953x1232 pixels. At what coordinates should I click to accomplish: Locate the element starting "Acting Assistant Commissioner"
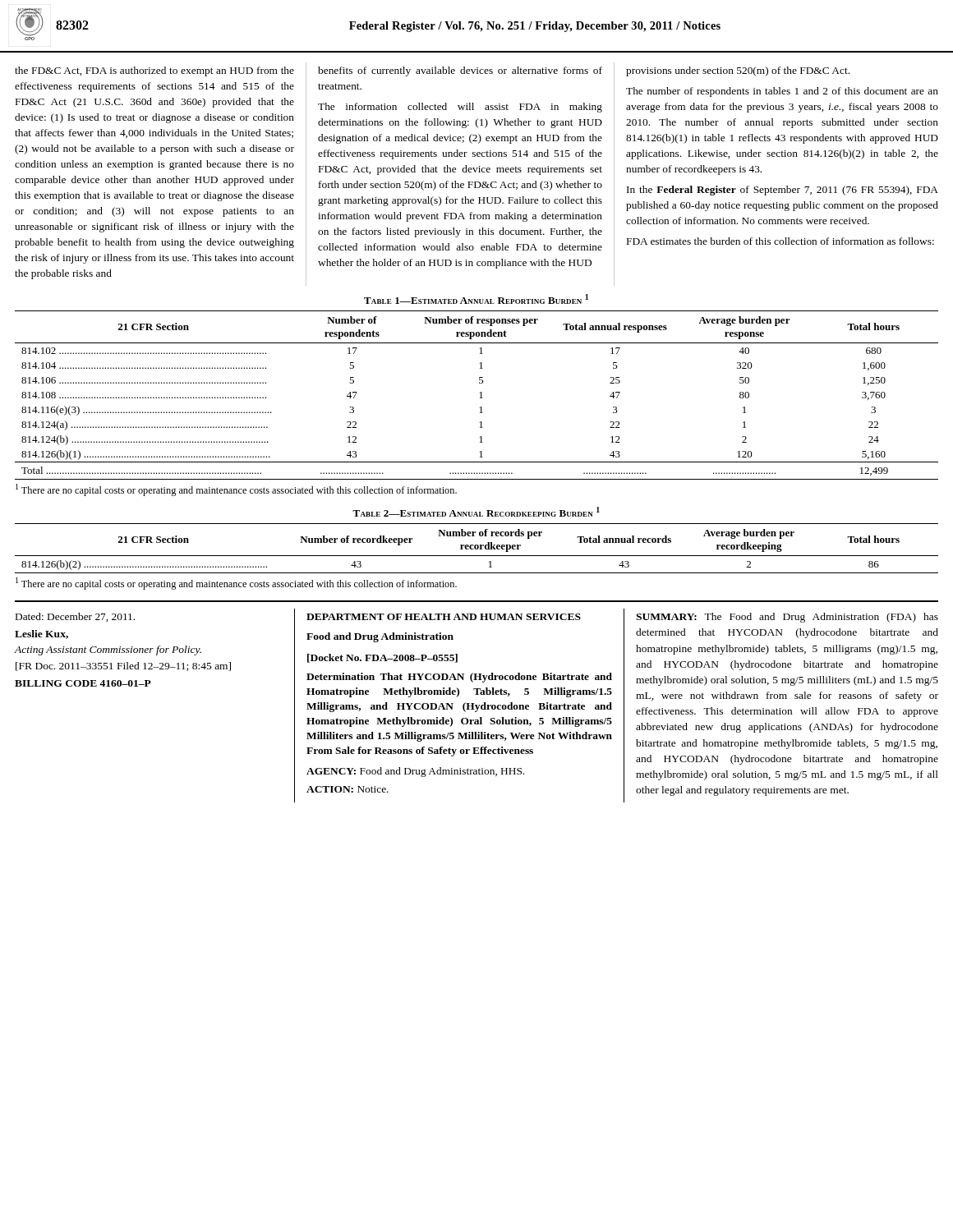[x=108, y=650]
